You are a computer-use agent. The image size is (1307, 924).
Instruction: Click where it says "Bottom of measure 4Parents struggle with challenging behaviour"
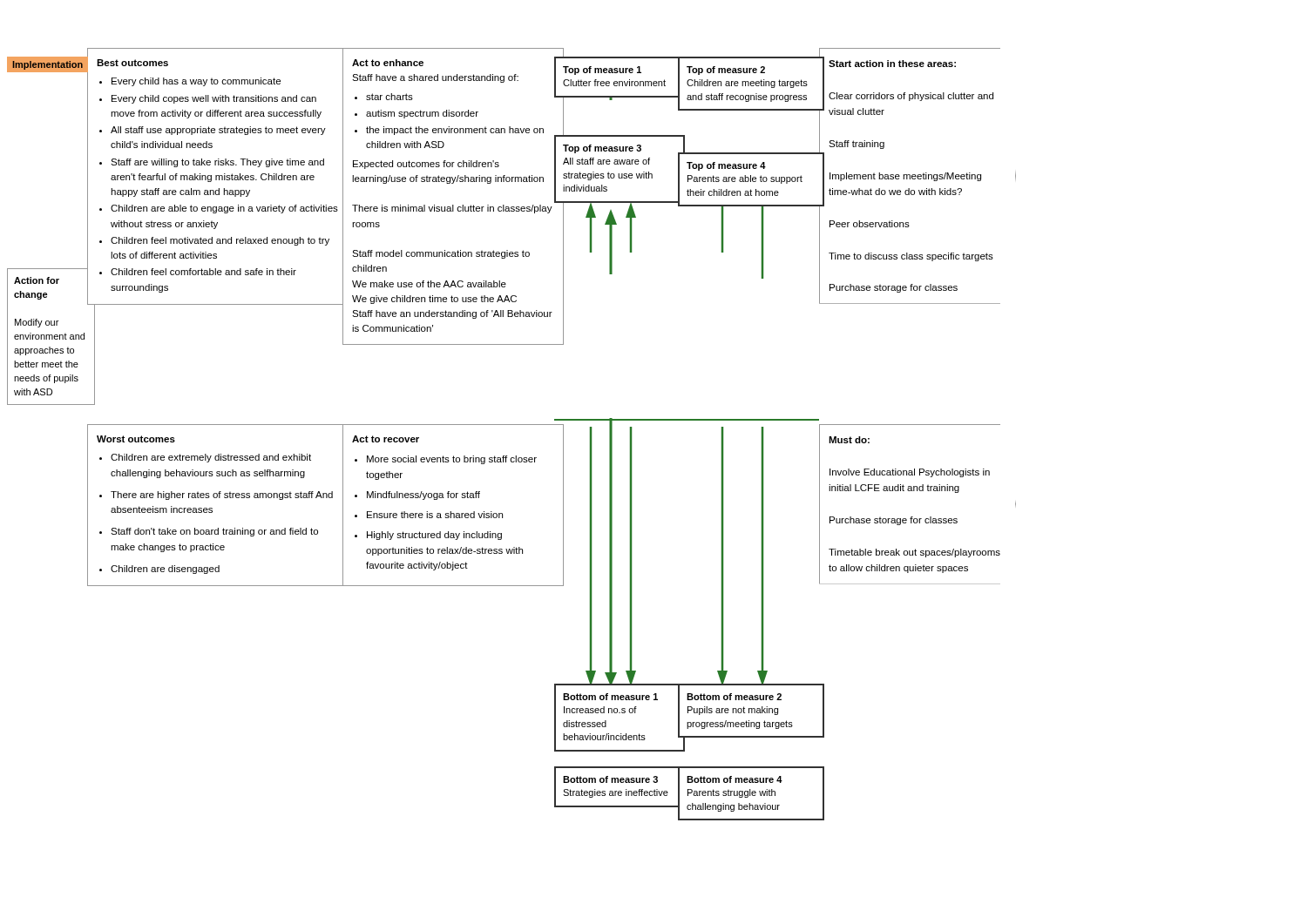(734, 793)
